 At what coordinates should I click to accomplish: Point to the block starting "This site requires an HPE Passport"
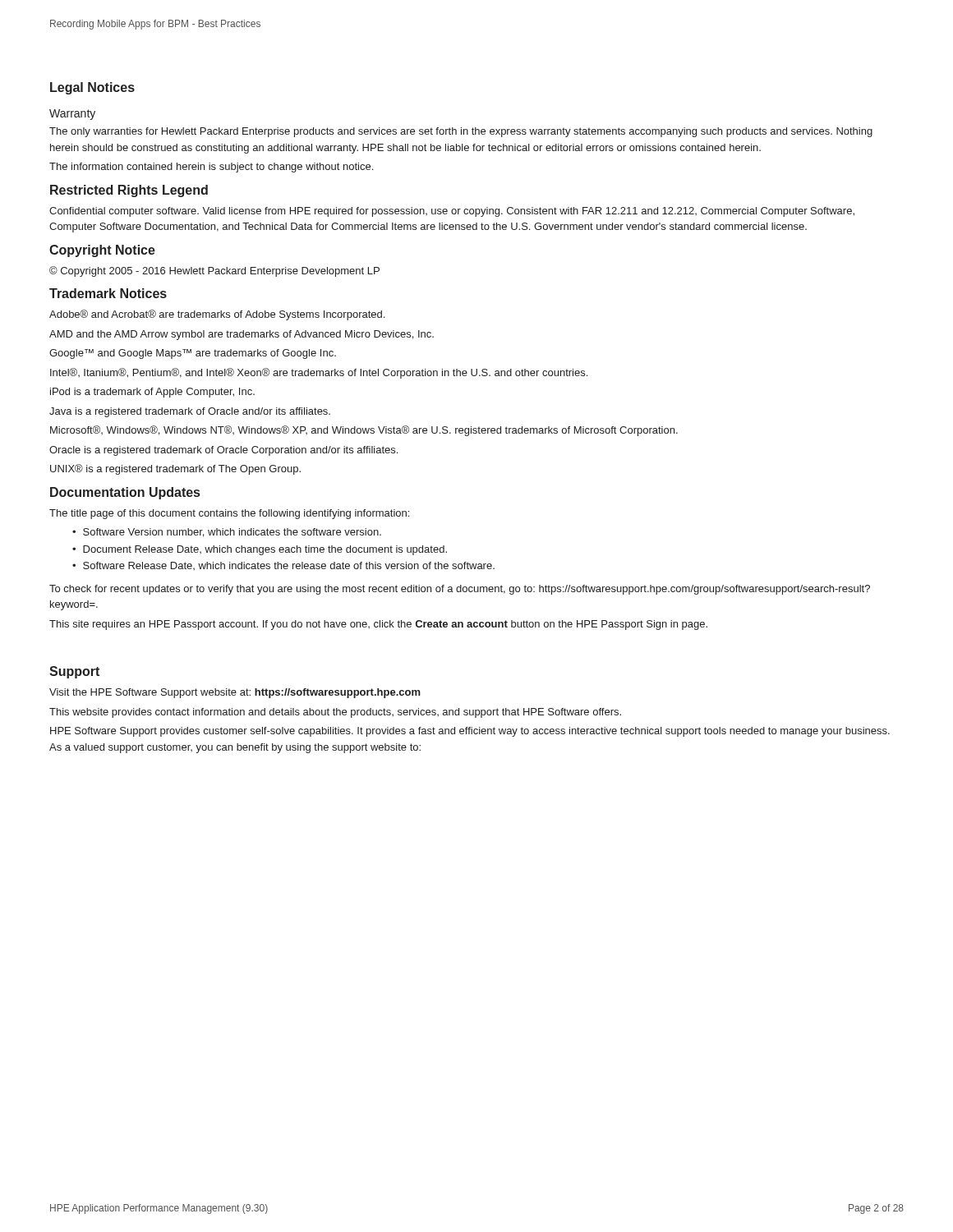[379, 623]
